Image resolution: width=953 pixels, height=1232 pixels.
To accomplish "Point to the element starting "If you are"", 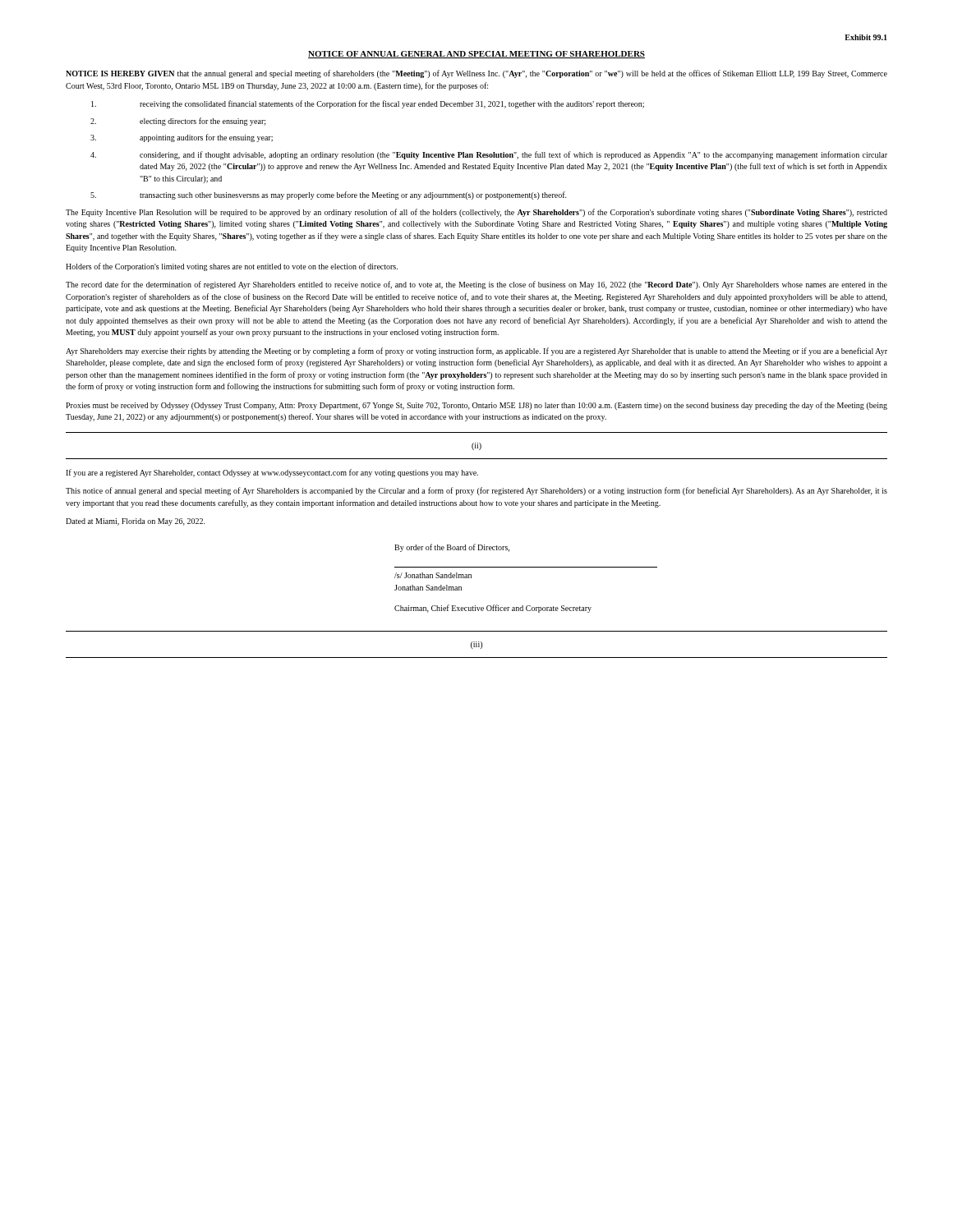I will click(272, 472).
